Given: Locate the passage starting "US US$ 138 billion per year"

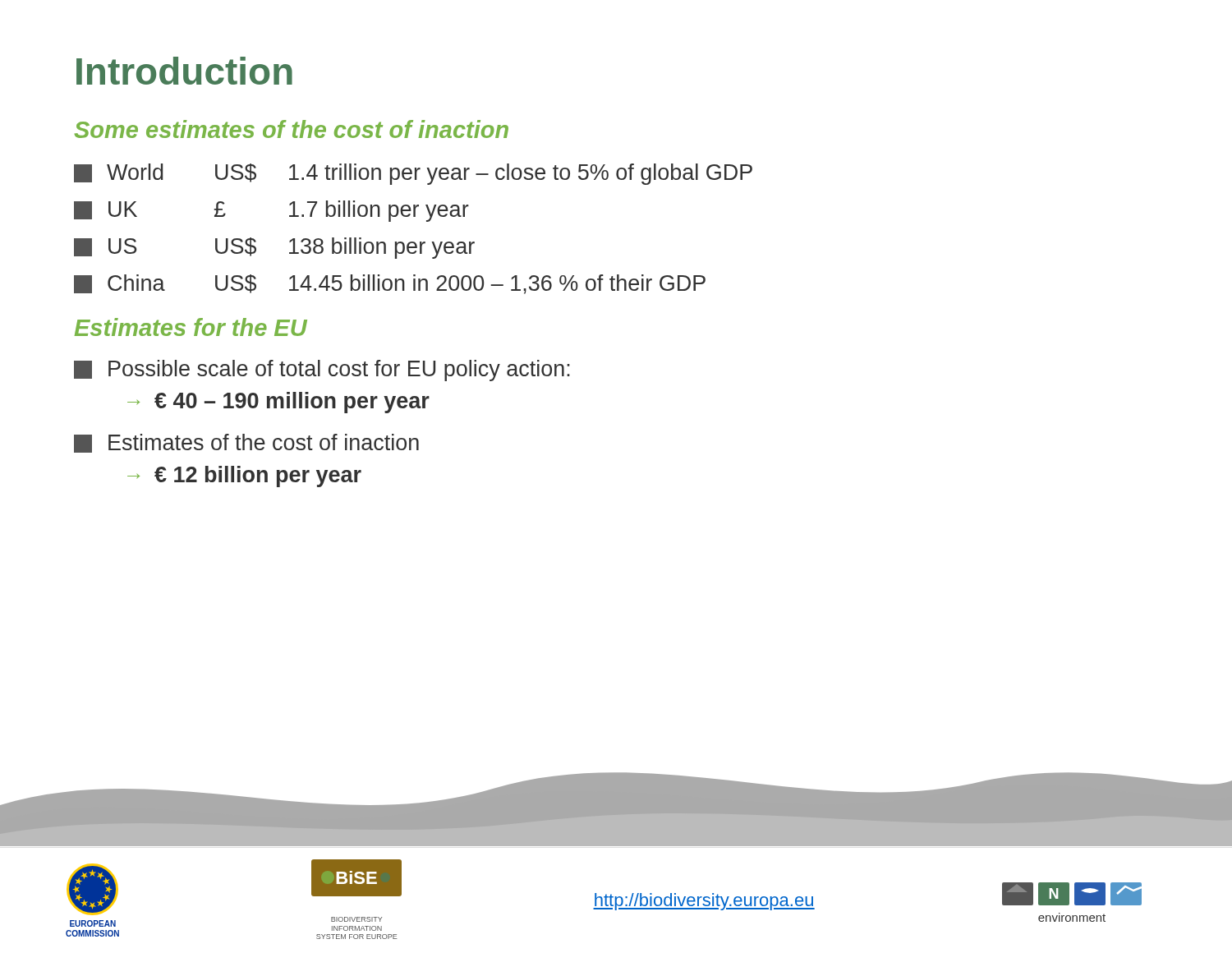Looking at the screenshot, I should click(119, 249).
